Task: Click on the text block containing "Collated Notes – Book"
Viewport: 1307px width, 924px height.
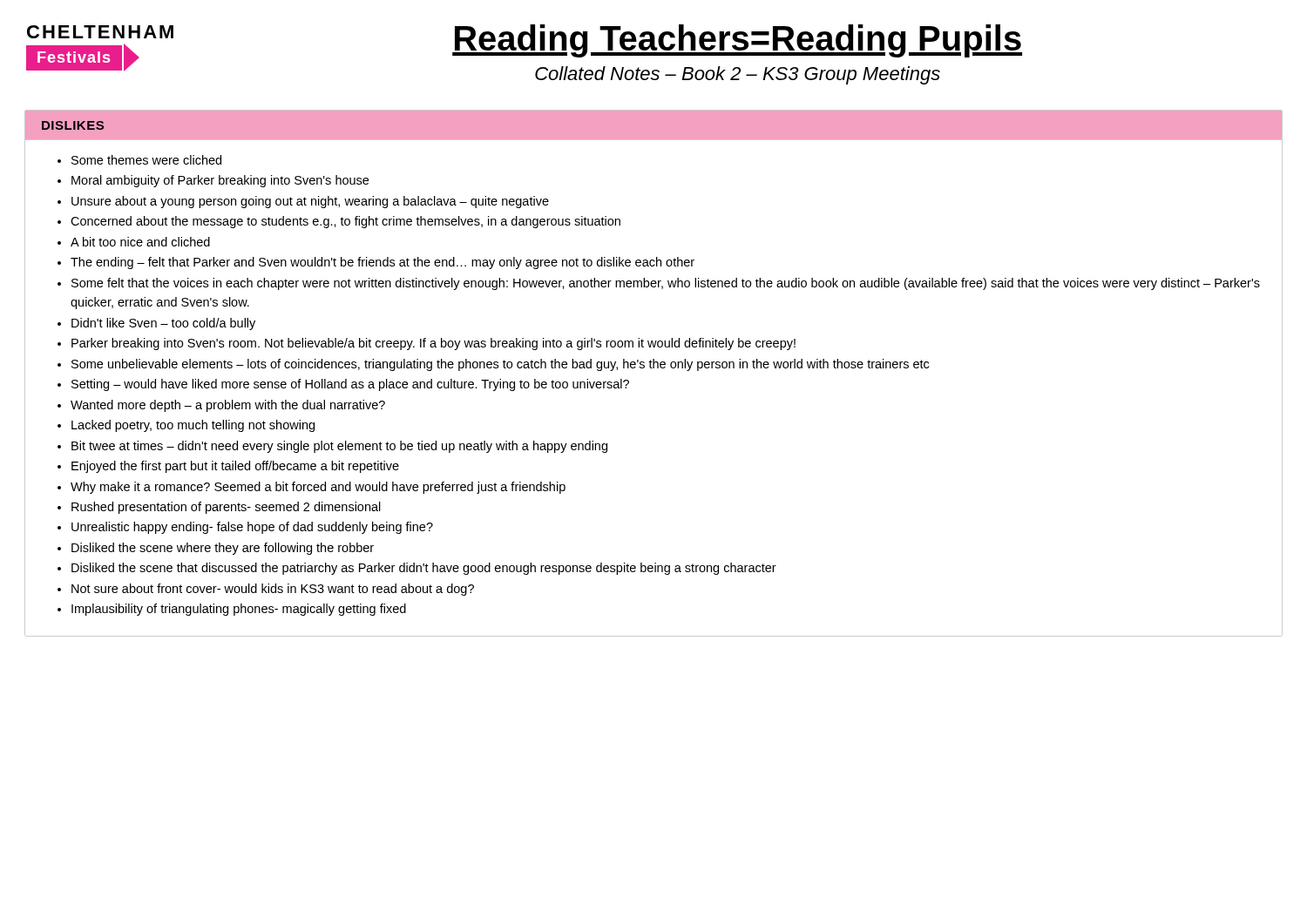Action: click(737, 74)
